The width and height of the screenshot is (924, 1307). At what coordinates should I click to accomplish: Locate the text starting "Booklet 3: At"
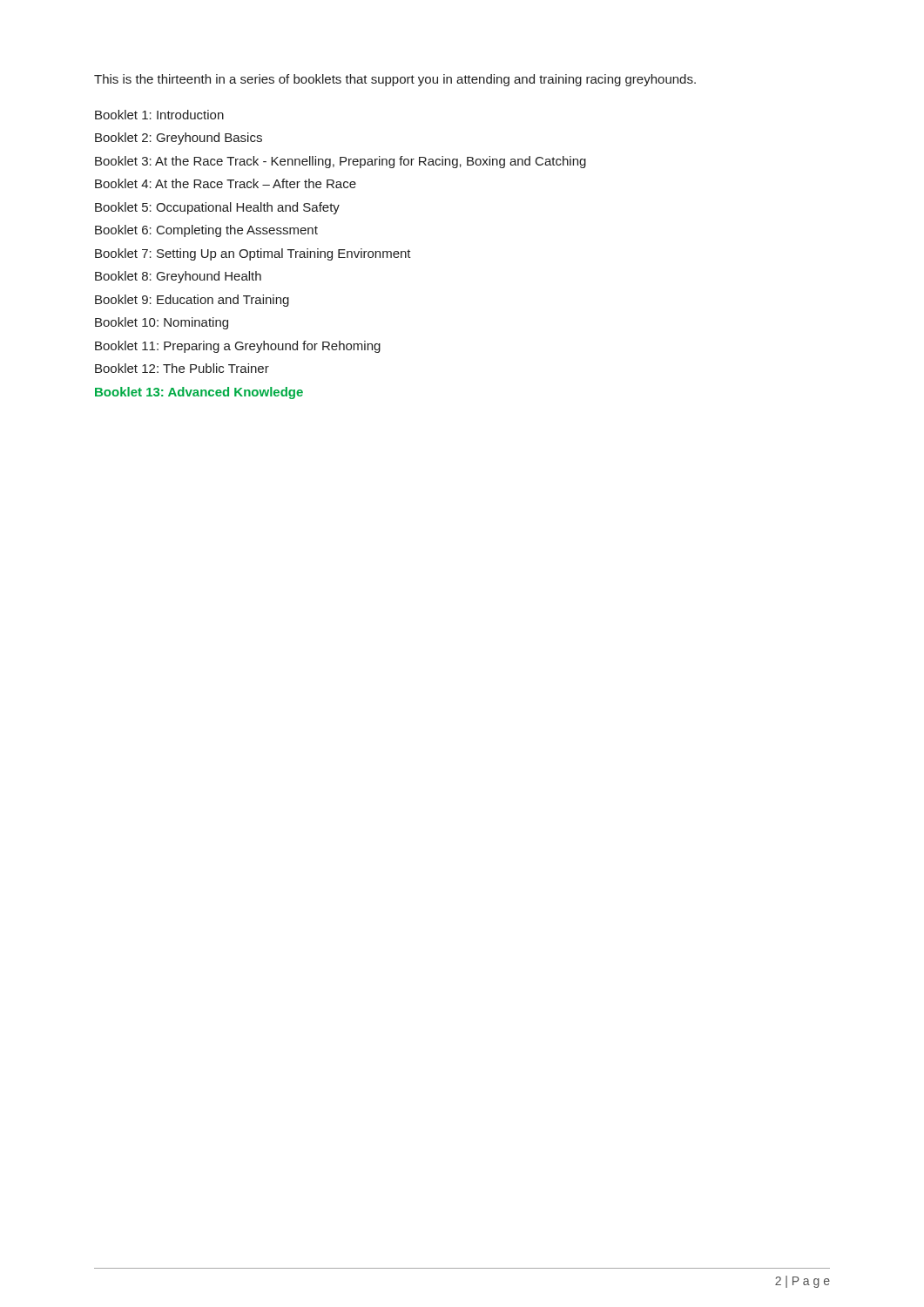(x=340, y=160)
